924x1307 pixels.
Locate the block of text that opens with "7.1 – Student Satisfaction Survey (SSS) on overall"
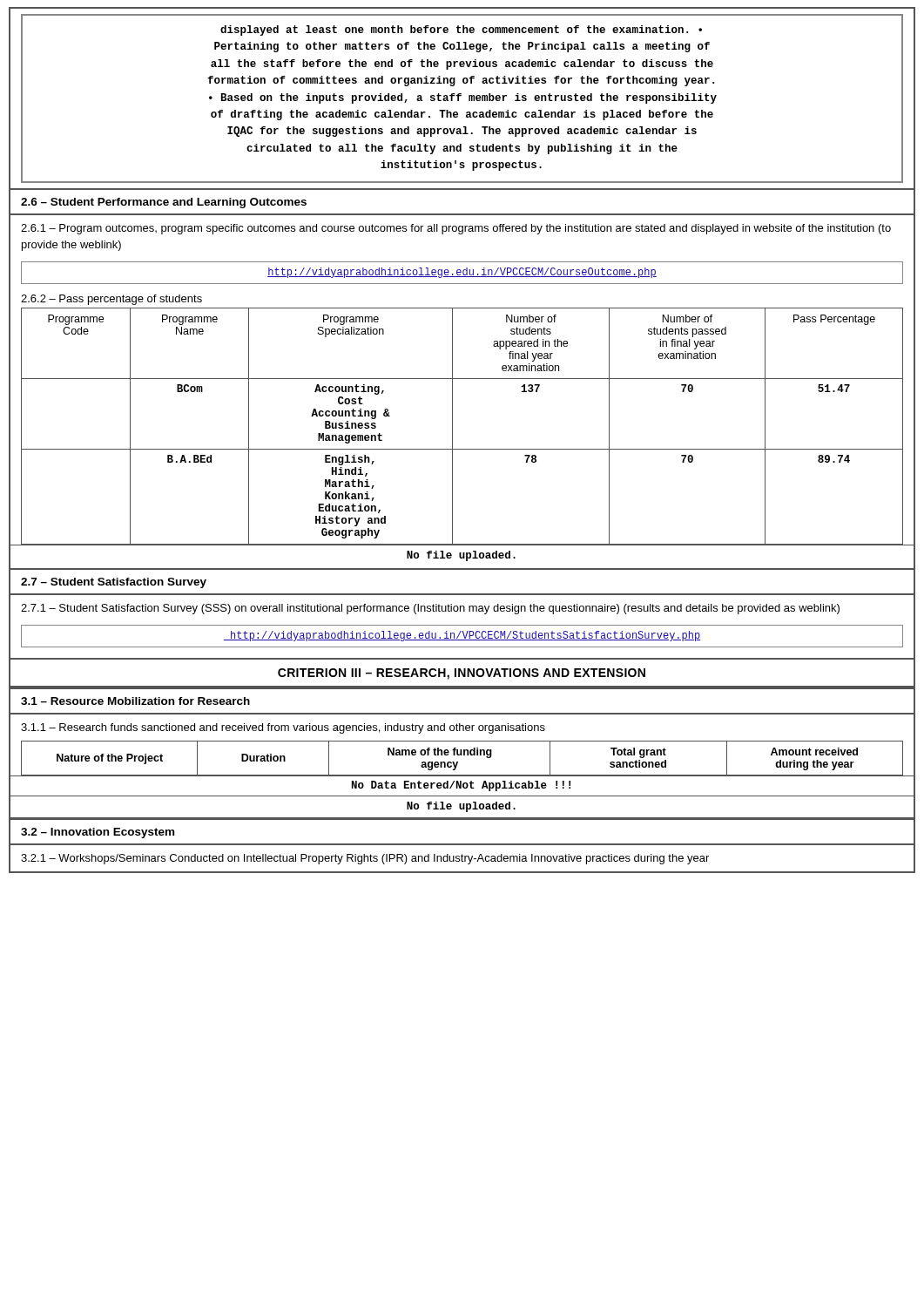click(x=431, y=607)
